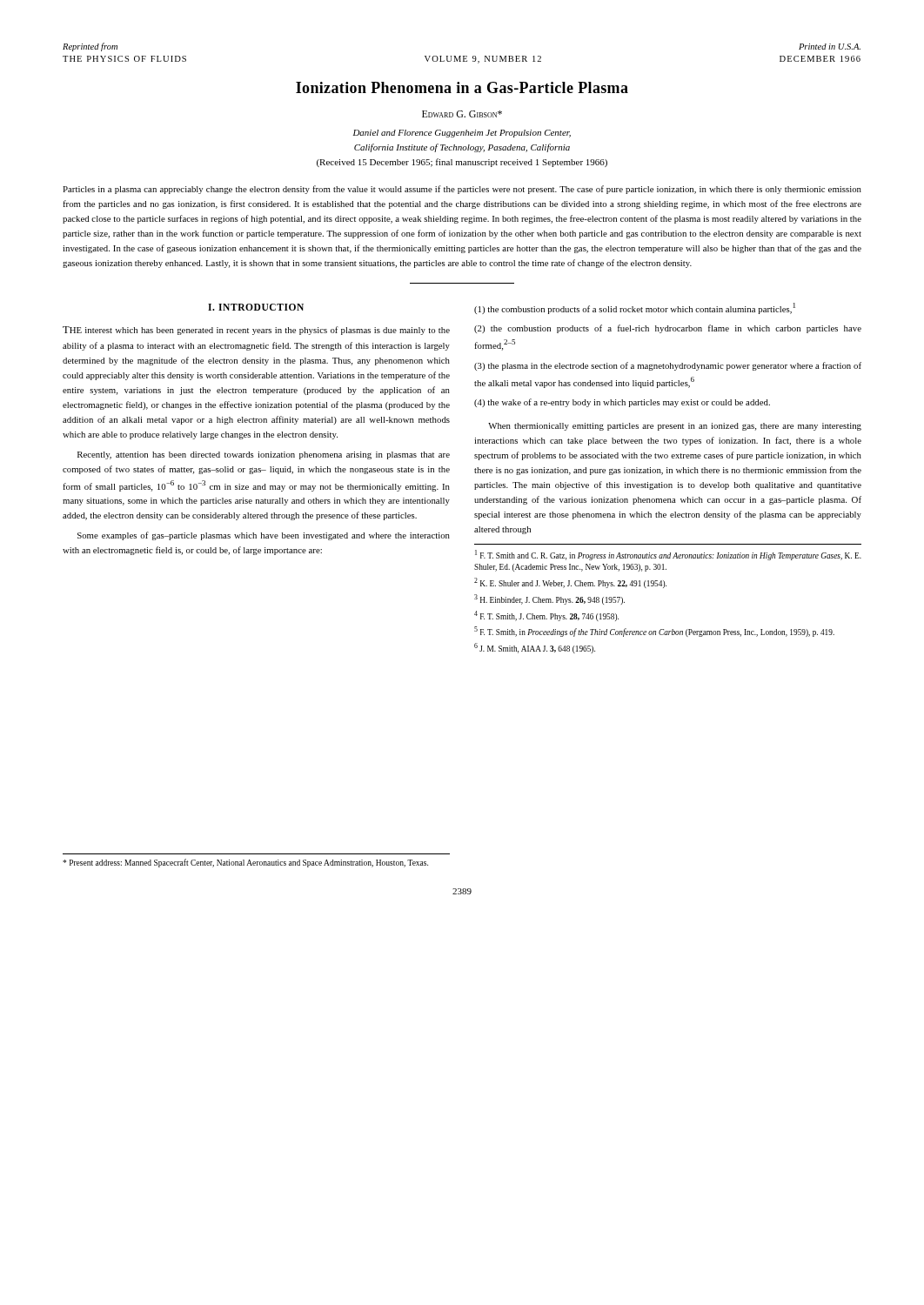Find the passage starting "I. INTRODUCTION"
Viewport: 924px width, 1305px height.
click(256, 307)
